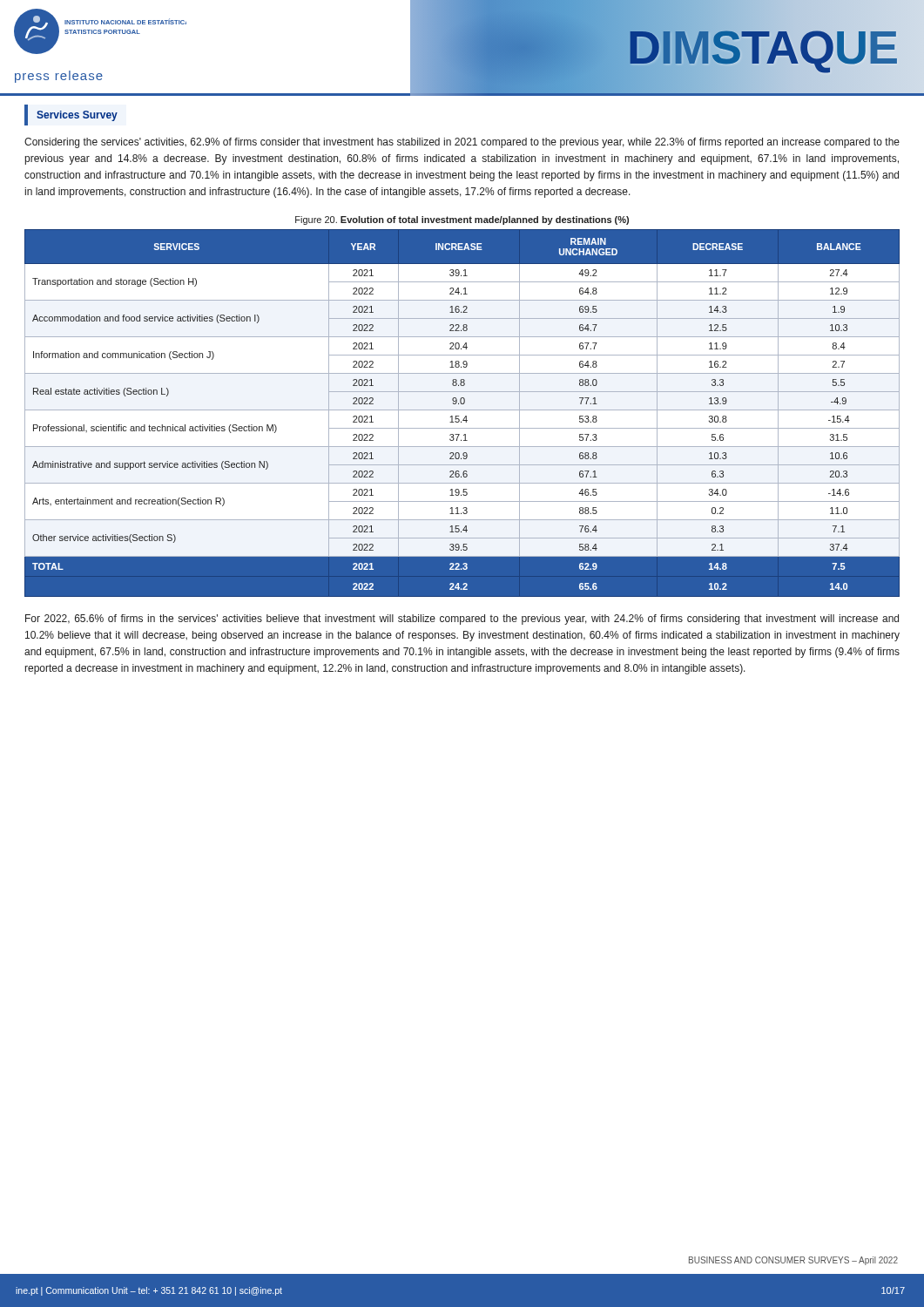
Task: Navigate to the region starting "For 2022, 65.6% of"
Action: [x=462, y=643]
